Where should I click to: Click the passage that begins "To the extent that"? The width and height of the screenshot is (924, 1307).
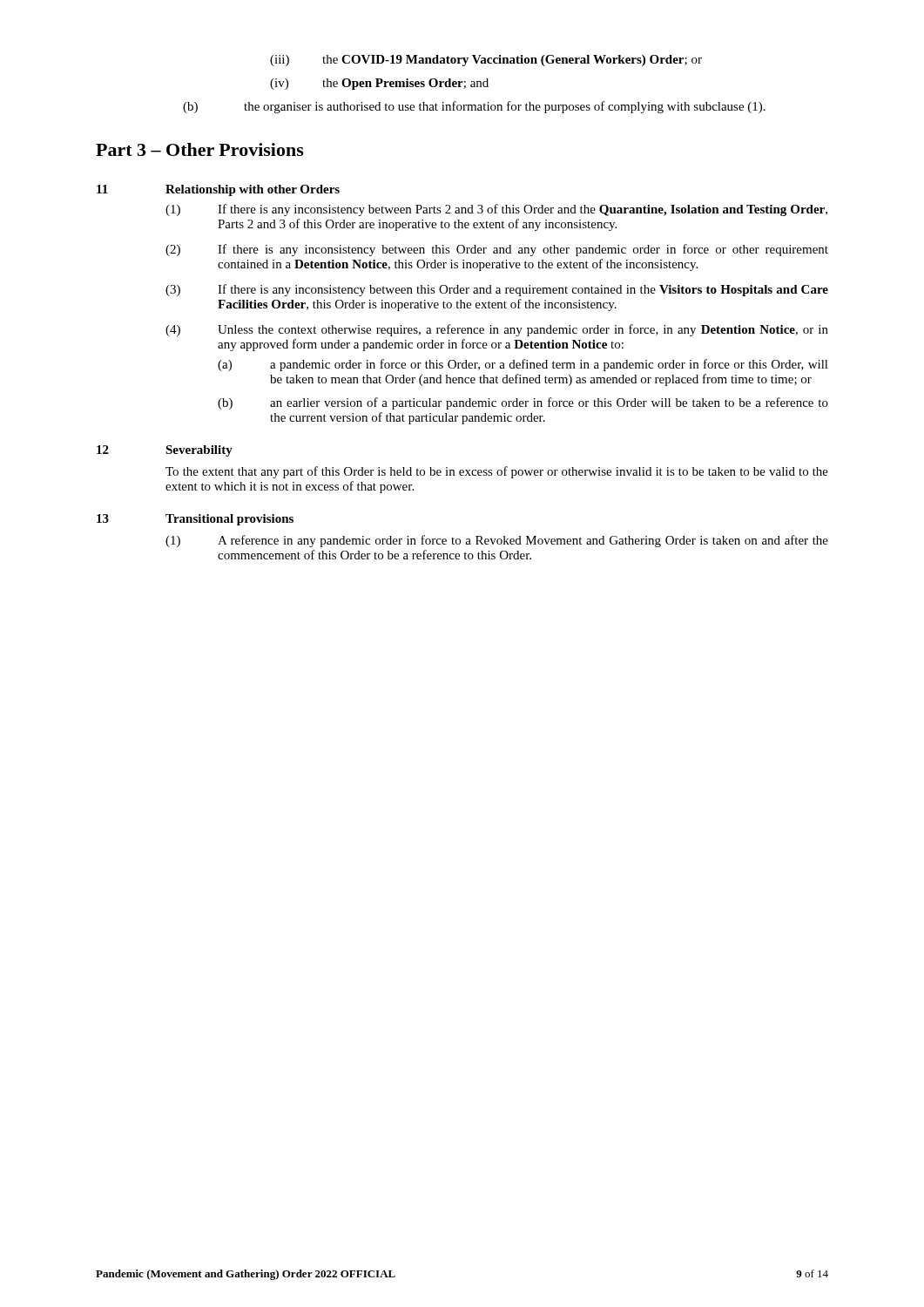[497, 479]
